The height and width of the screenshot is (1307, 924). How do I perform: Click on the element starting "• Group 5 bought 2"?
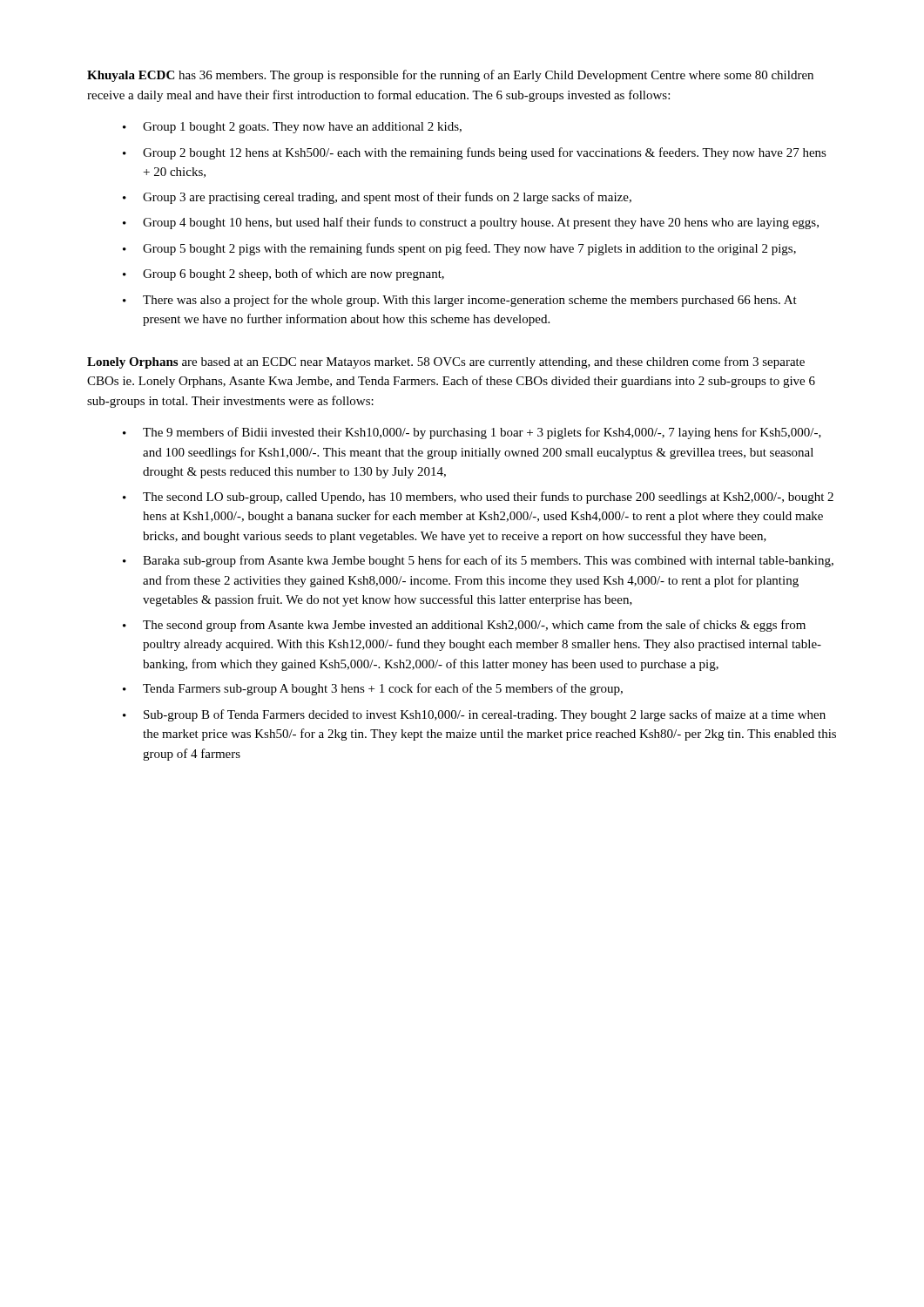(x=479, y=249)
